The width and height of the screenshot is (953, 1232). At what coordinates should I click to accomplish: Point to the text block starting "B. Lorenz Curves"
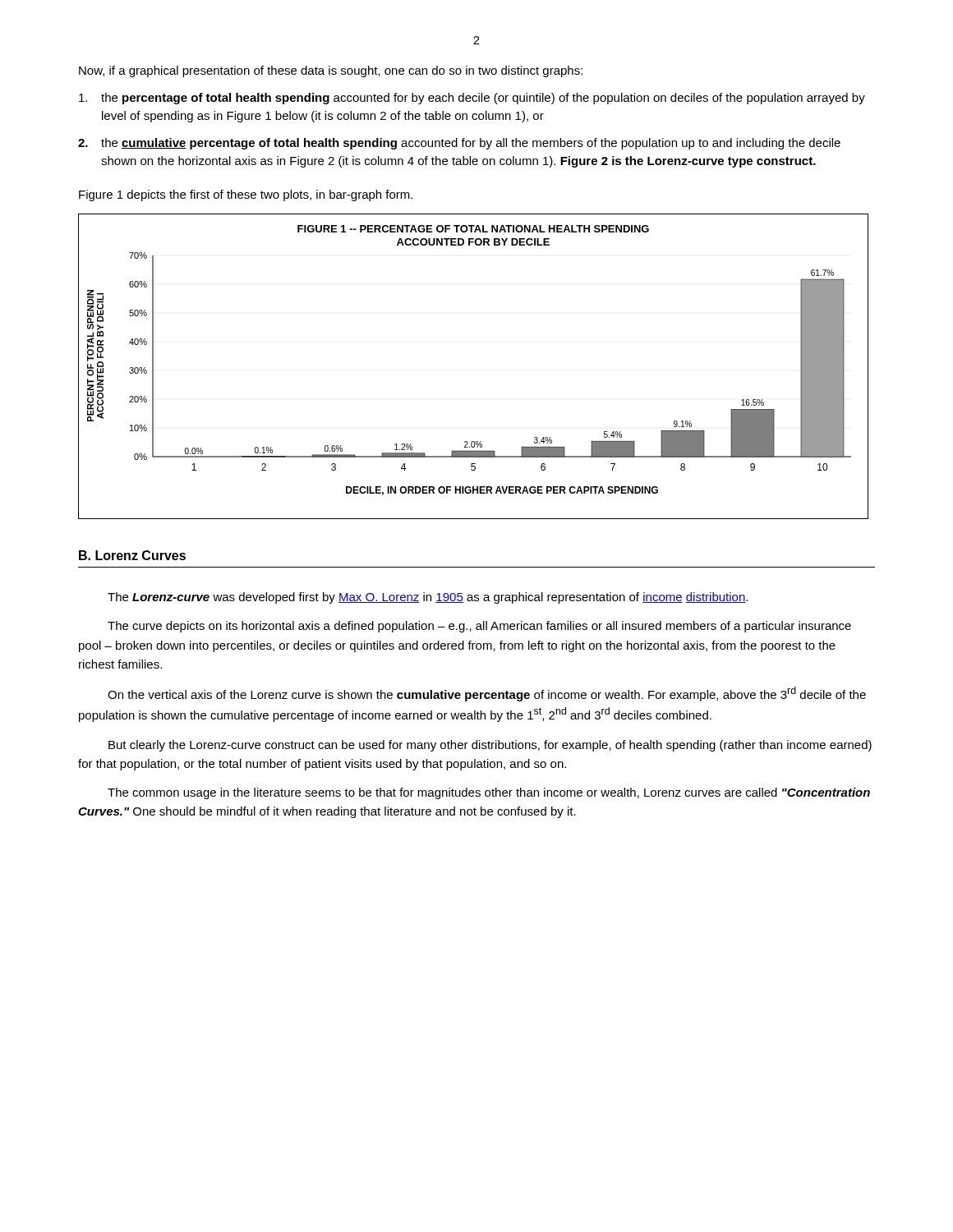pyautogui.click(x=132, y=556)
